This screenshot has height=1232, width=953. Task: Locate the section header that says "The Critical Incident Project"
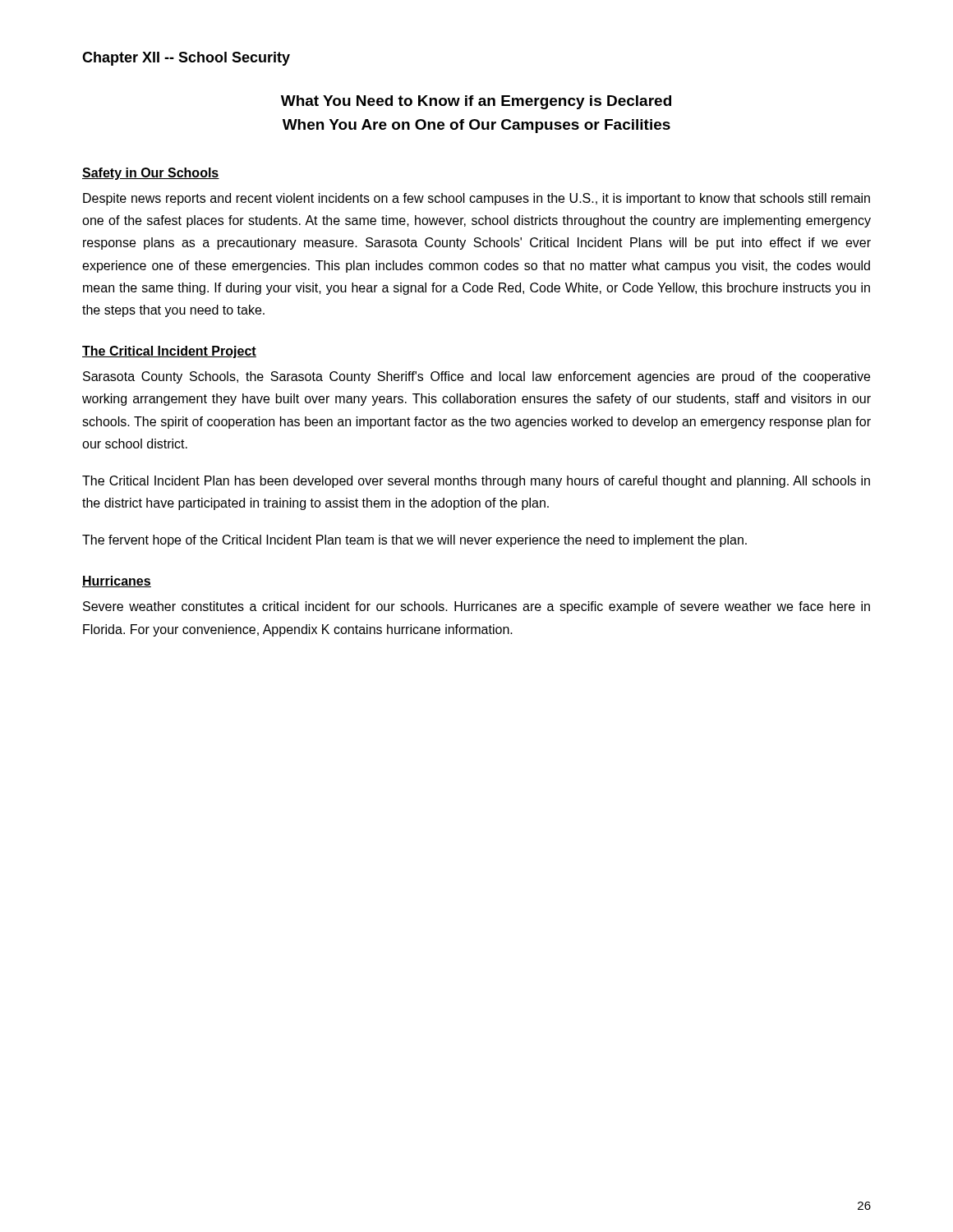click(169, 351)
